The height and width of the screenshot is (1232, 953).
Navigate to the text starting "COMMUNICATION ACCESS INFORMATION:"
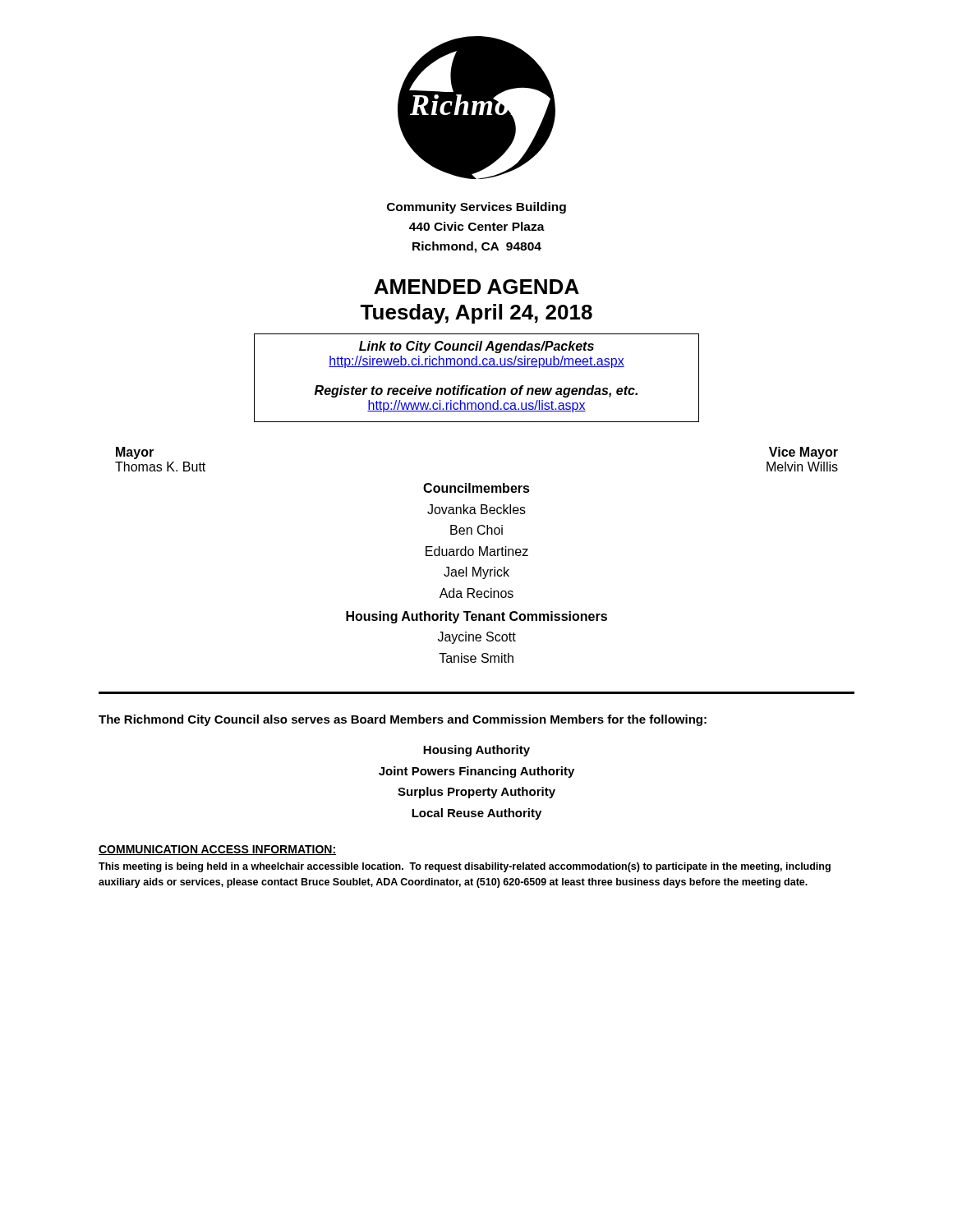tap(217, 850)
